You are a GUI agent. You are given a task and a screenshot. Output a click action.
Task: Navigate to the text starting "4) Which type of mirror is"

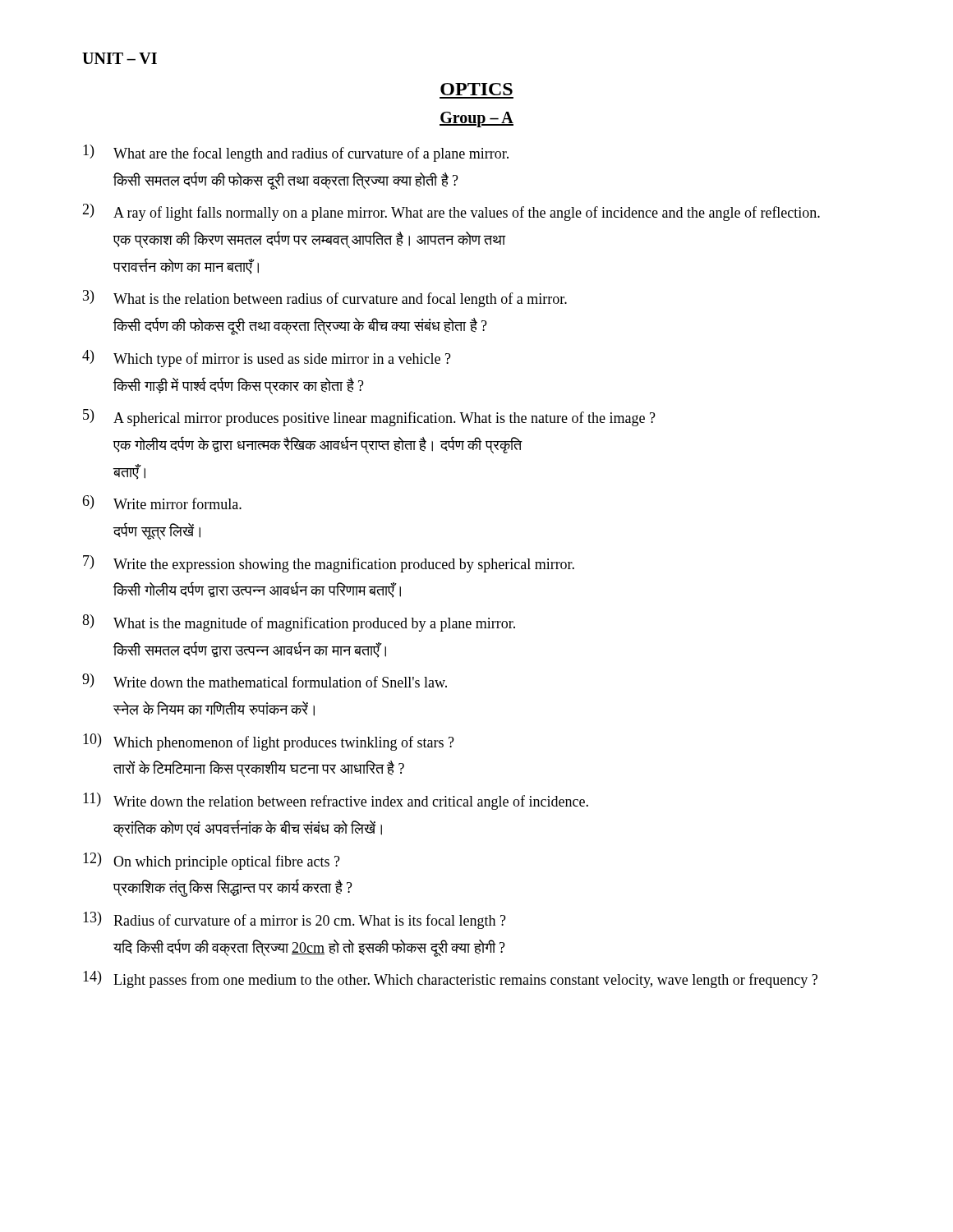(x=267, y=359)
